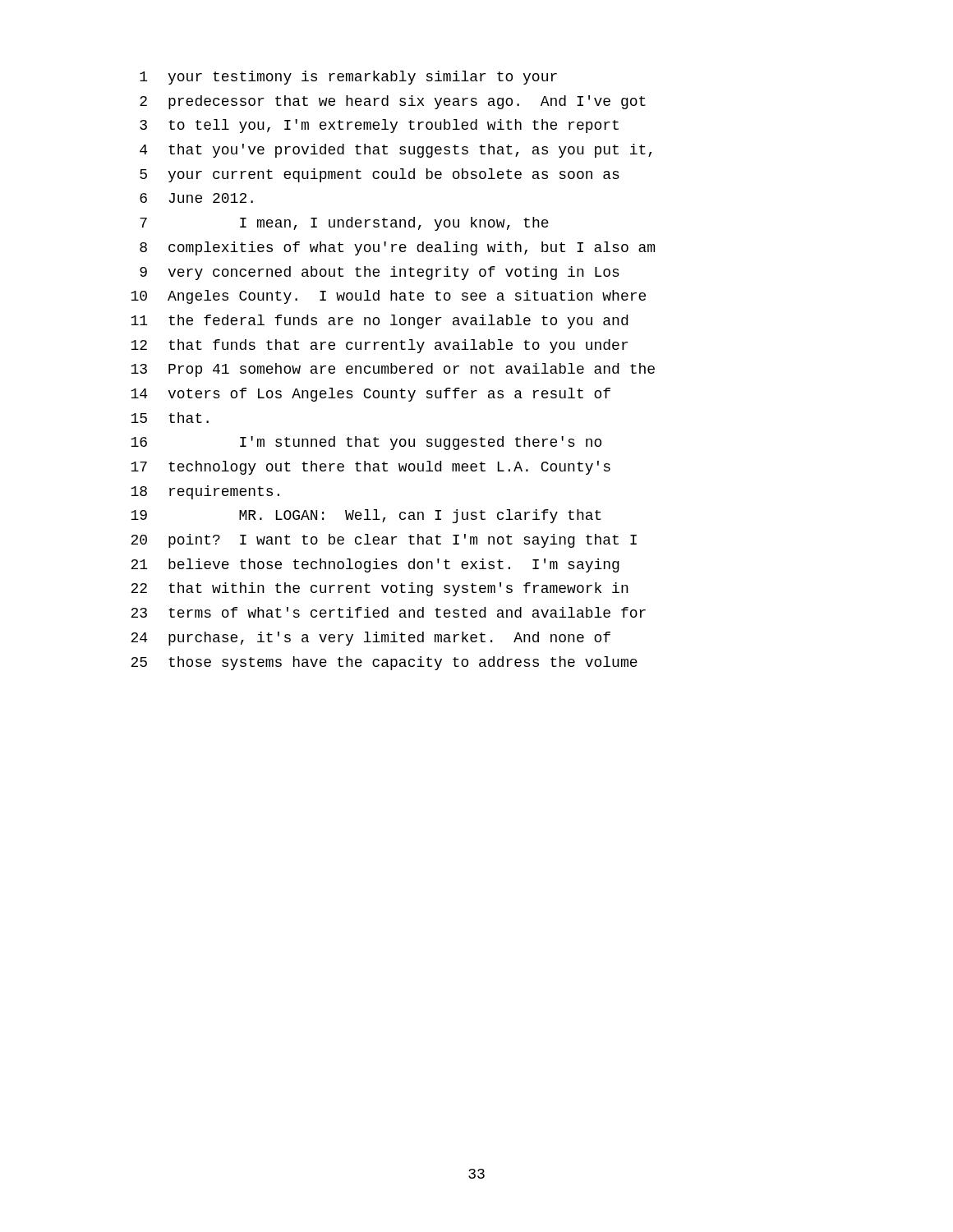Select the text starting "19 MR. LOGAN: Well, can"
The image size is (953, 1232).
coord(485,517)
